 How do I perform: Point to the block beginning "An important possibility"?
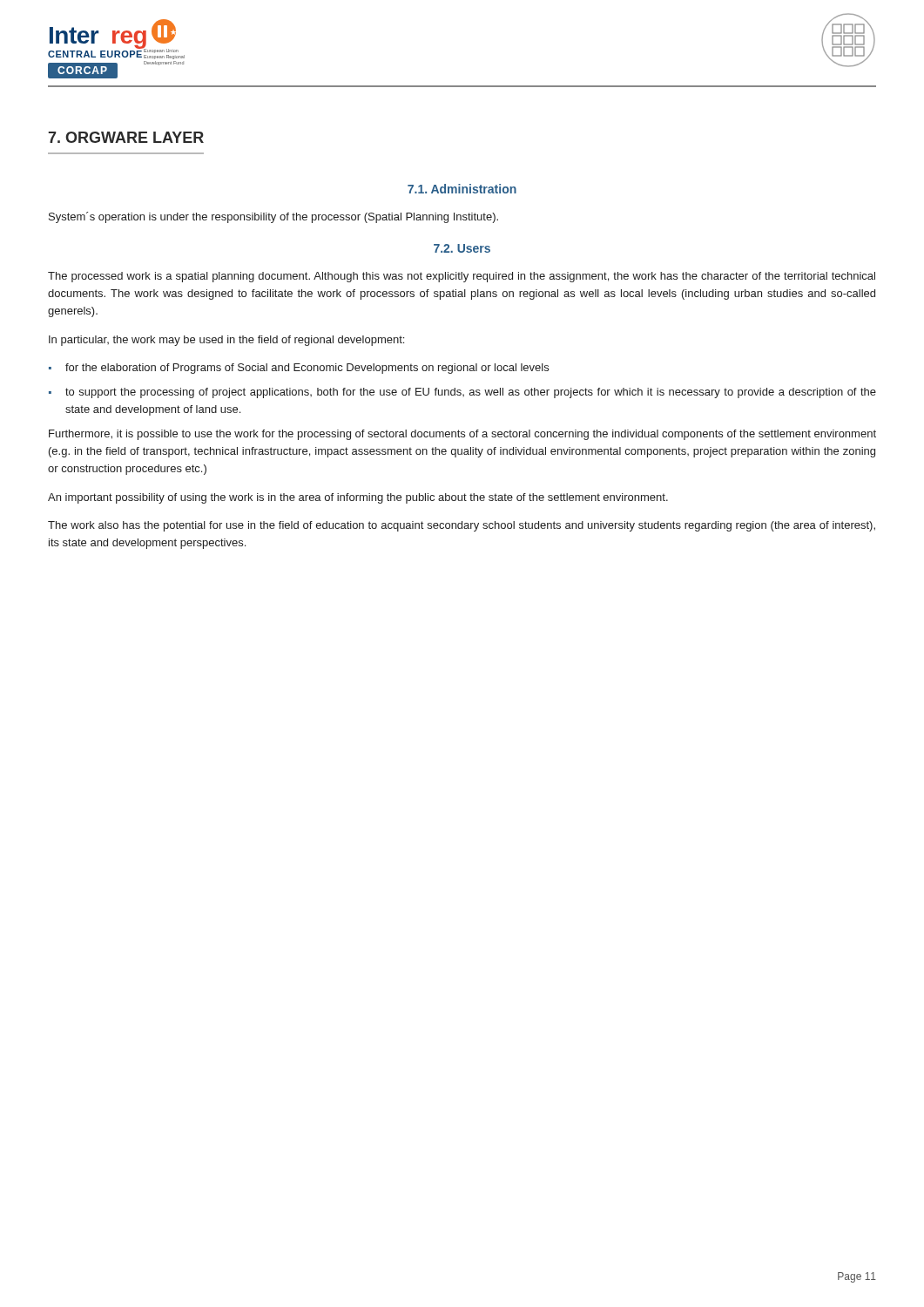358,497
